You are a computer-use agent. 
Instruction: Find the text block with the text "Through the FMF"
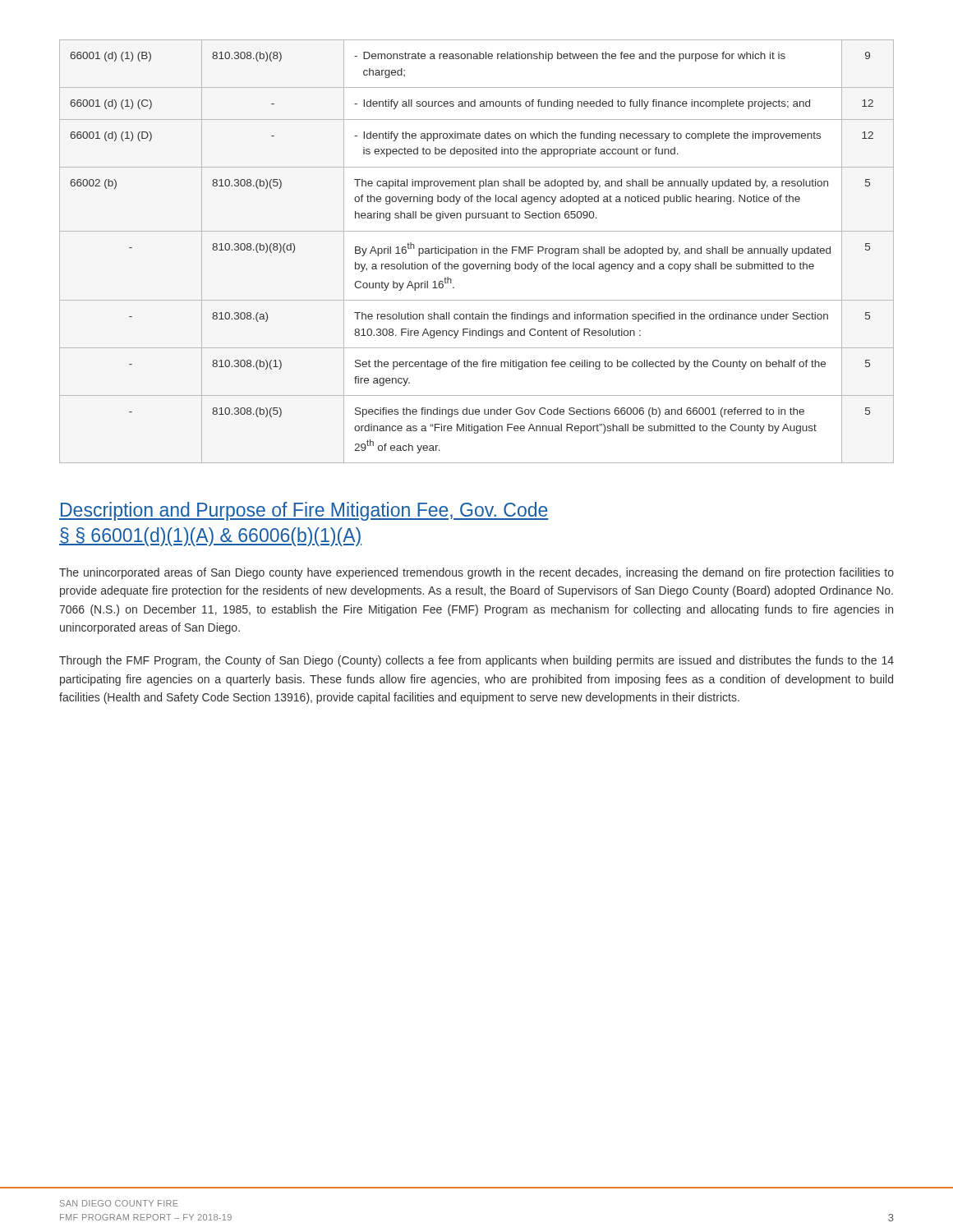[476, 679]
